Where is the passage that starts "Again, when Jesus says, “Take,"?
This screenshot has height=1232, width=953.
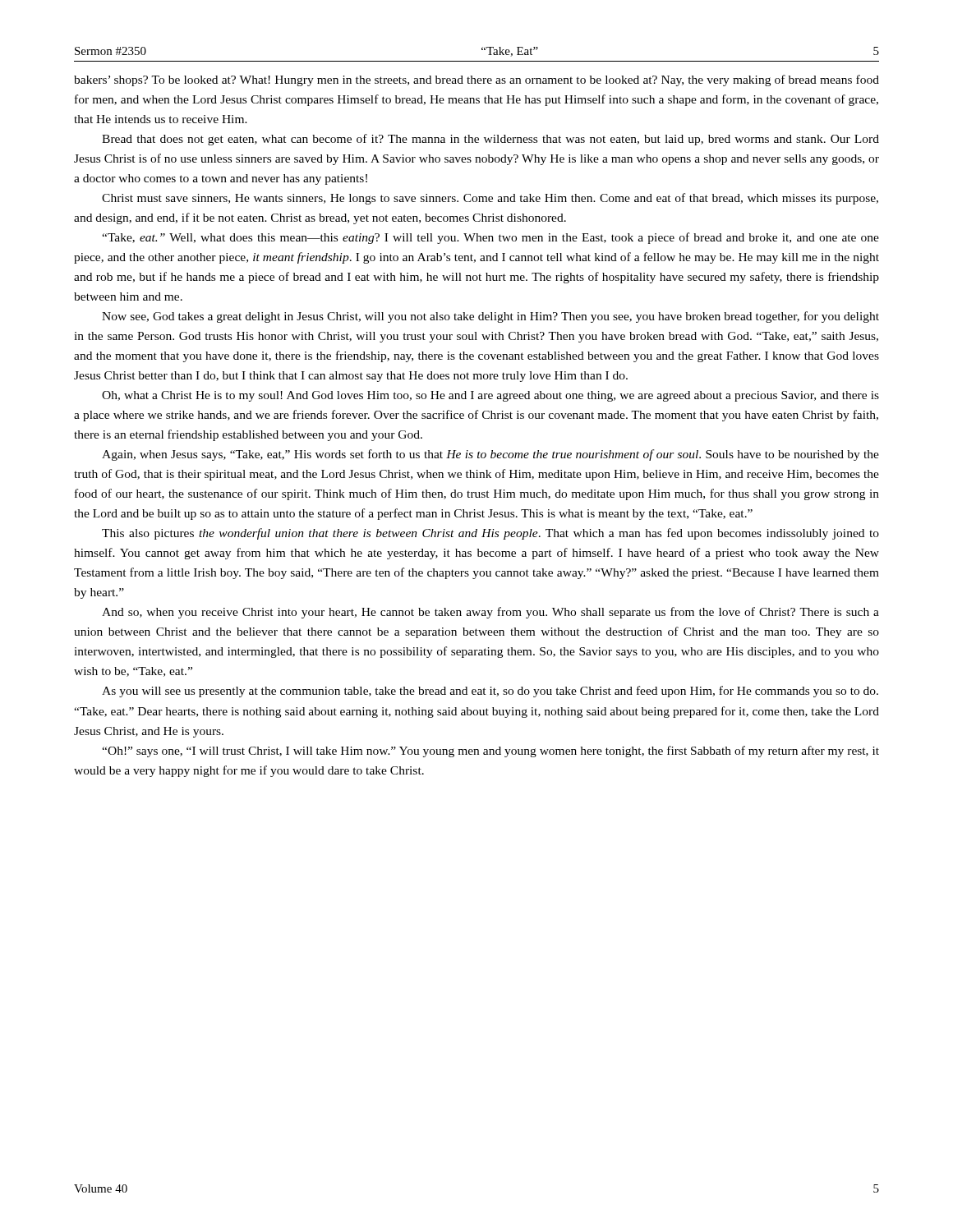(476, 484)
